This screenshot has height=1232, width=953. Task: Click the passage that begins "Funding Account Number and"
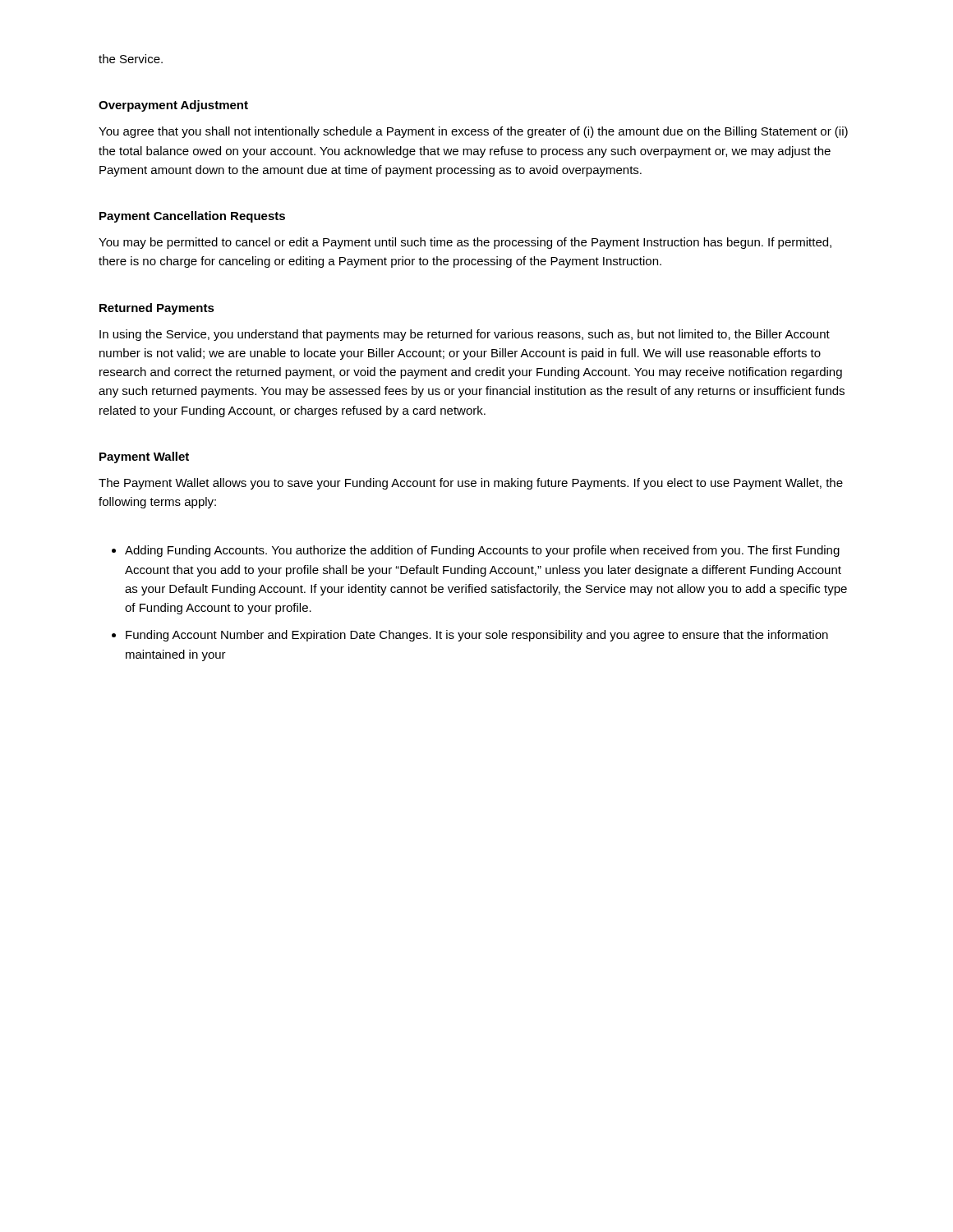477,644
